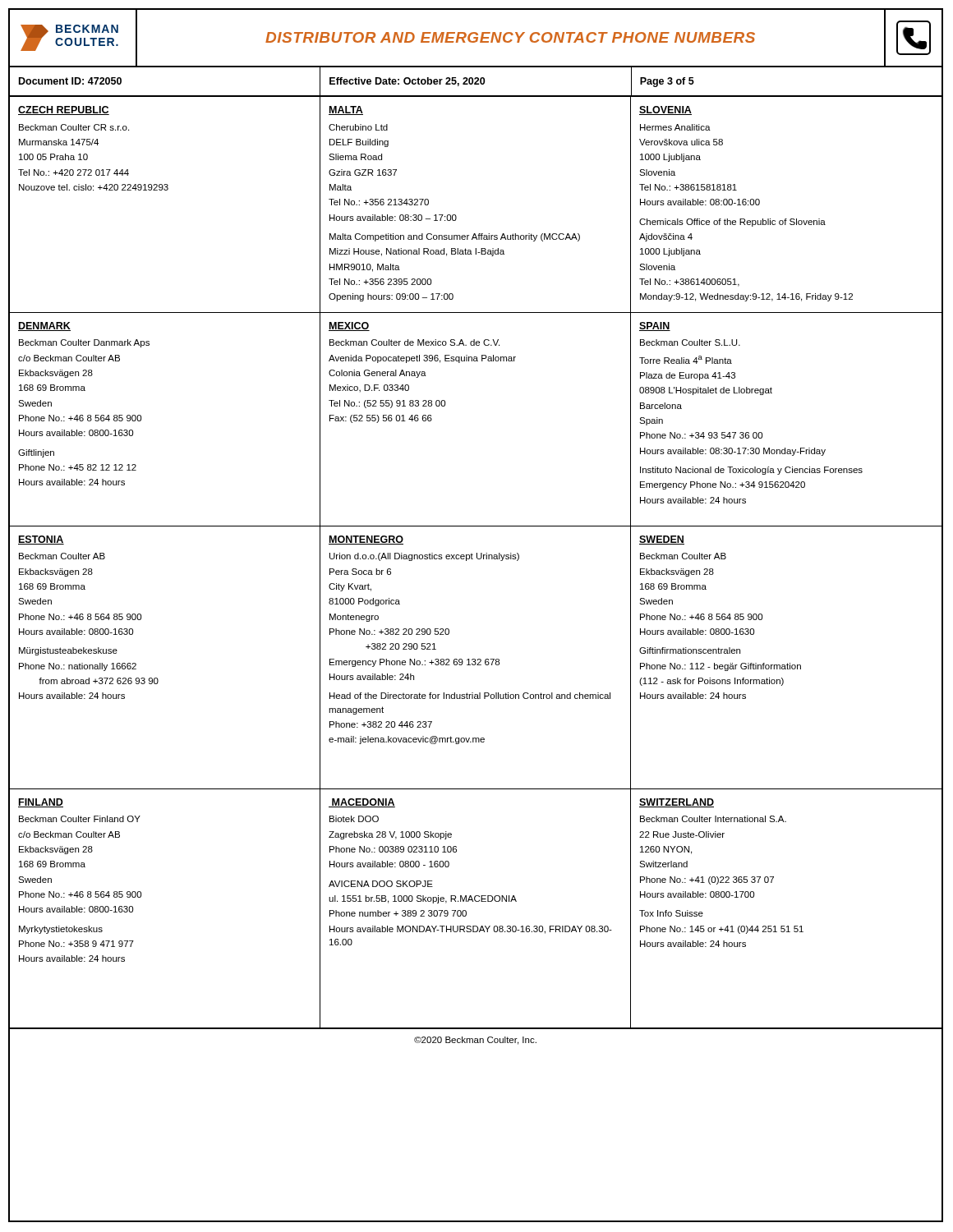Click on the text block that reads "Cherubino Ltd DELF Building Sliema Road Gzira"

pyautogui.click(x=358, y=127)
